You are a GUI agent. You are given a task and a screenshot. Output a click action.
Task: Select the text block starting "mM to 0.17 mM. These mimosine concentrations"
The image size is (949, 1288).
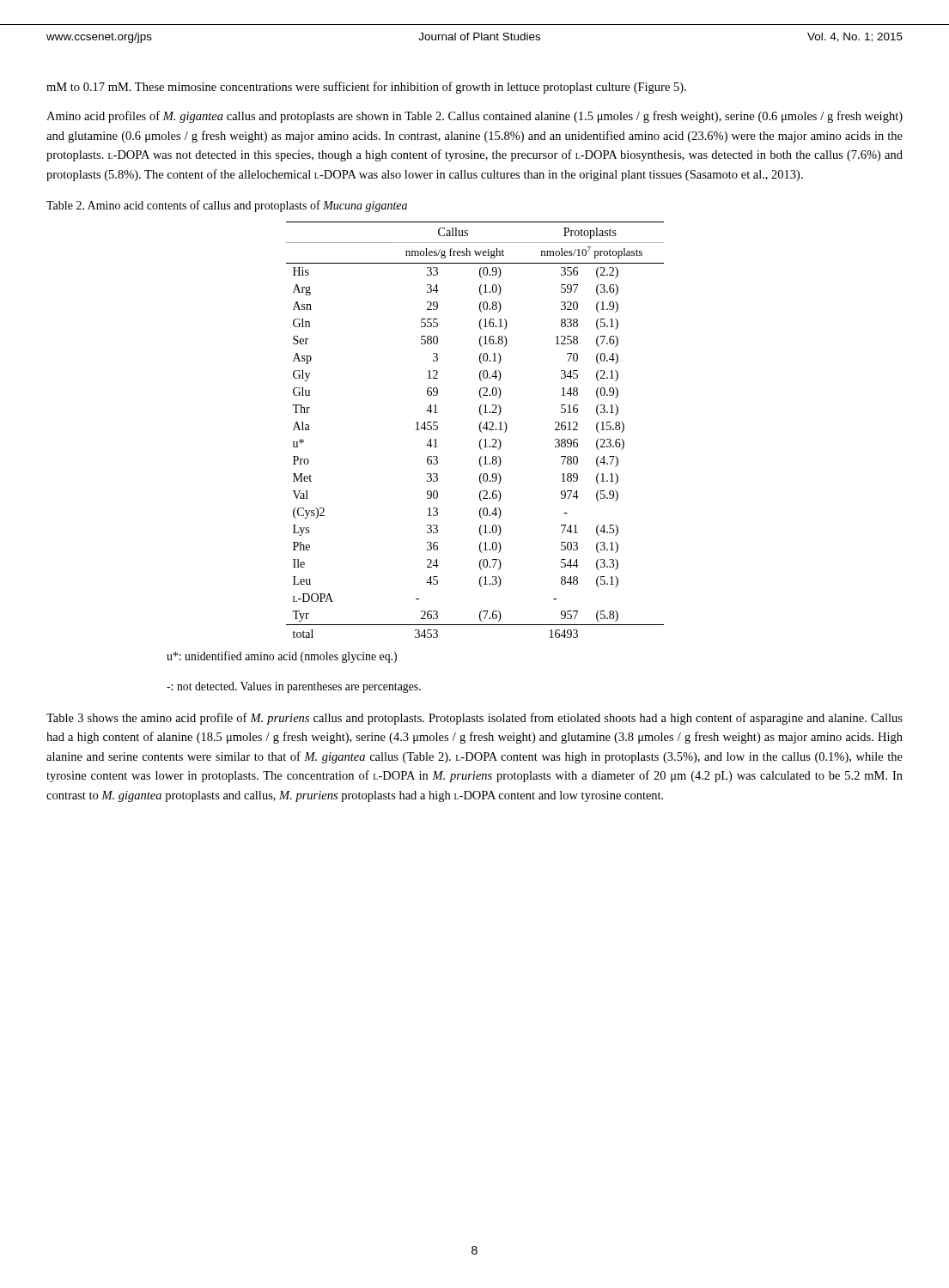tap(474, 87)
